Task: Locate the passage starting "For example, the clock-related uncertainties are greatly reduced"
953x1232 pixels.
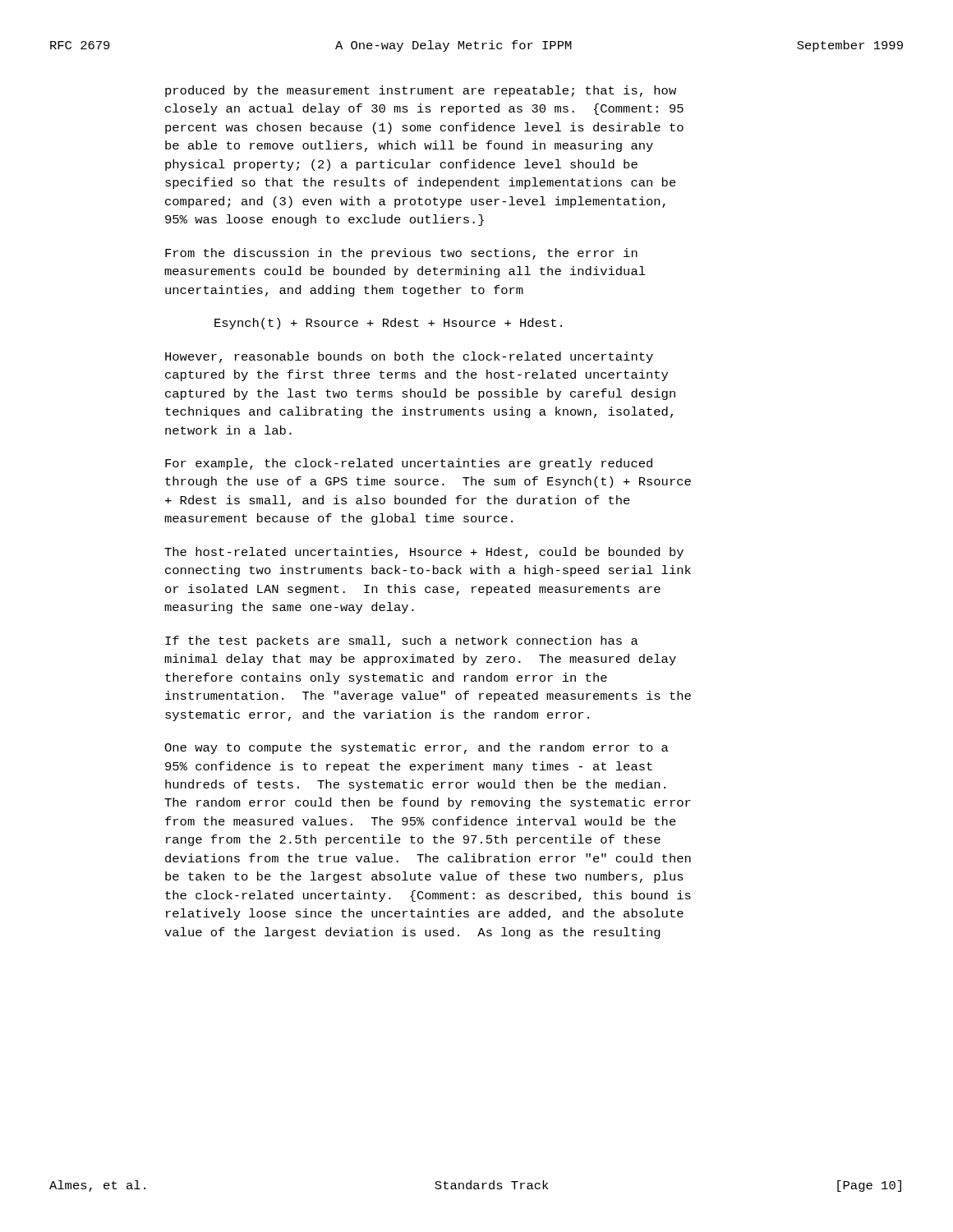Action: pyautogui.click(x=428, y=492)
